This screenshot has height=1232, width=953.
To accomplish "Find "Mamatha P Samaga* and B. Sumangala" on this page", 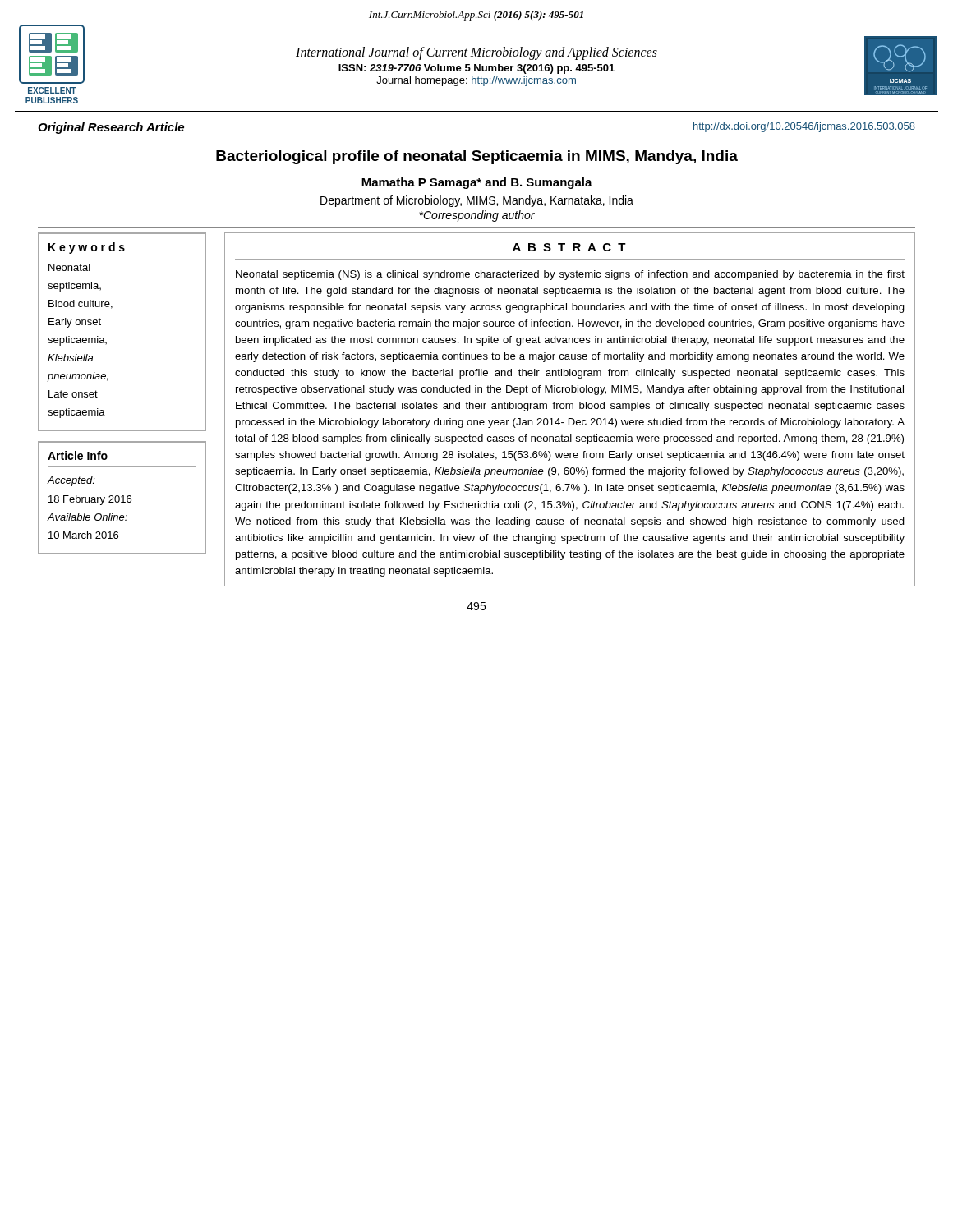I will (476, 182).
